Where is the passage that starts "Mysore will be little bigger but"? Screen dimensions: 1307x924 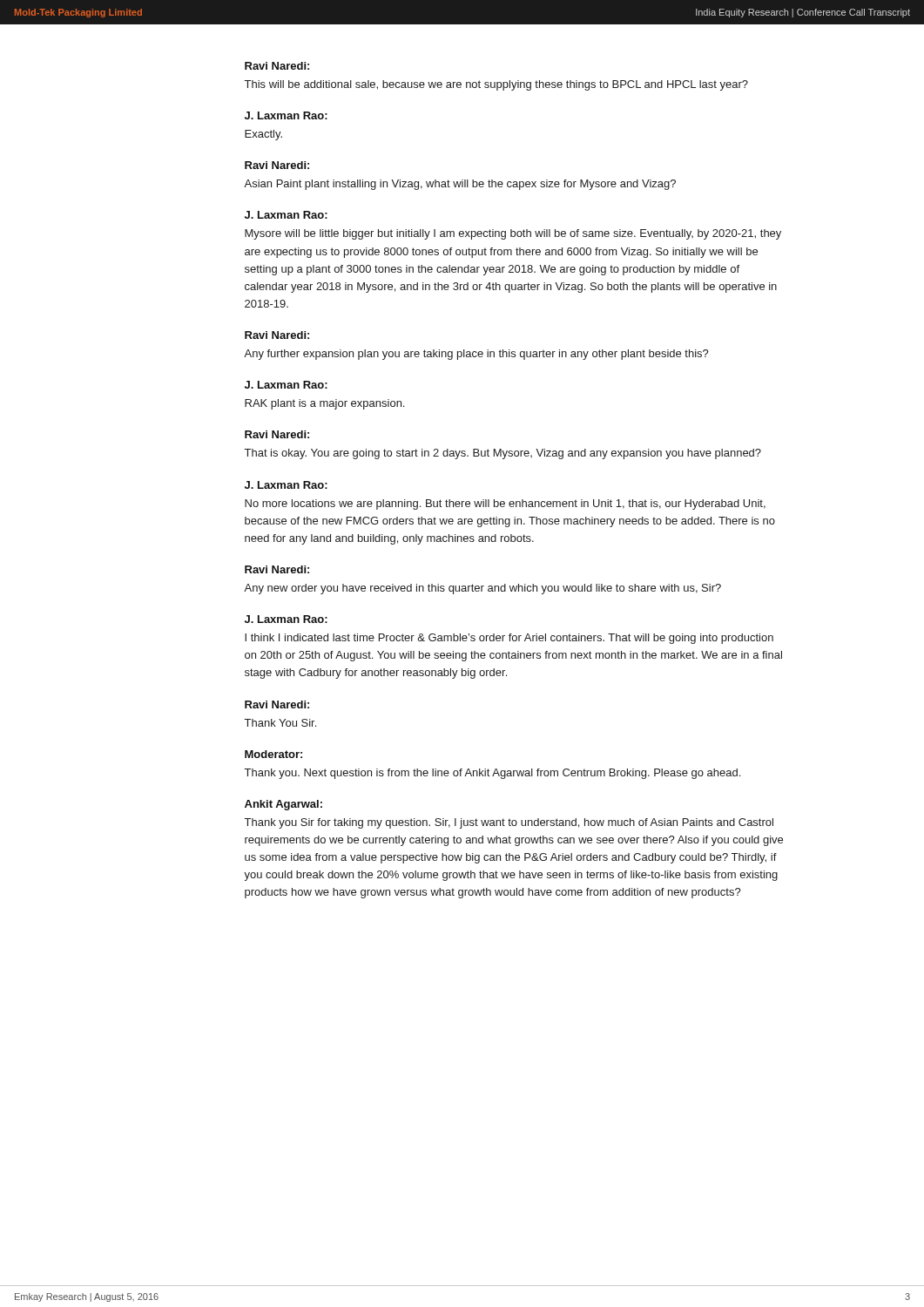pos(514,269)
